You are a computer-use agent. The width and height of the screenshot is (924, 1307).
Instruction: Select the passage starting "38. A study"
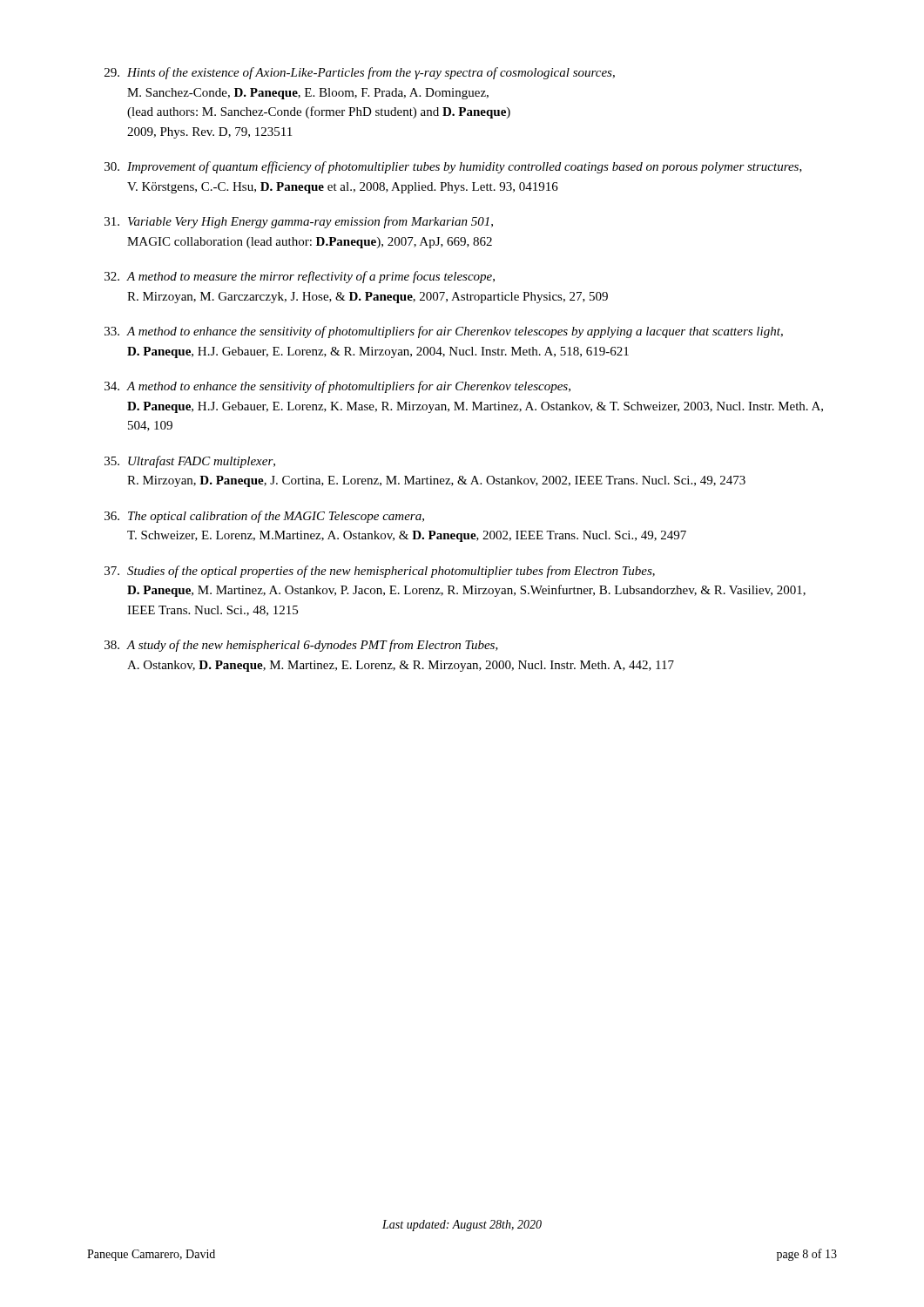(462, 655)
